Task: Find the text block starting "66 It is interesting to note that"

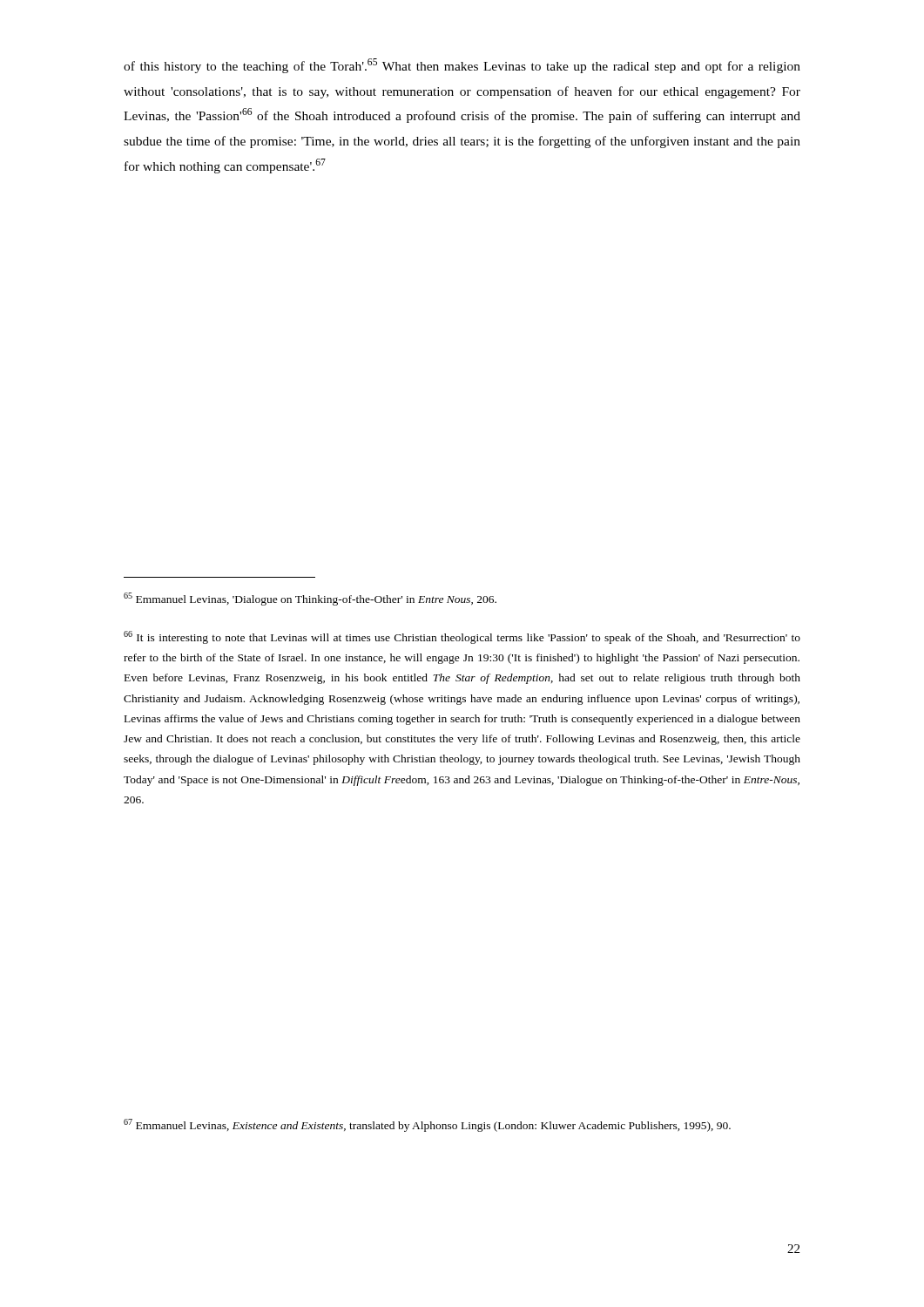Action: [462, 717]
